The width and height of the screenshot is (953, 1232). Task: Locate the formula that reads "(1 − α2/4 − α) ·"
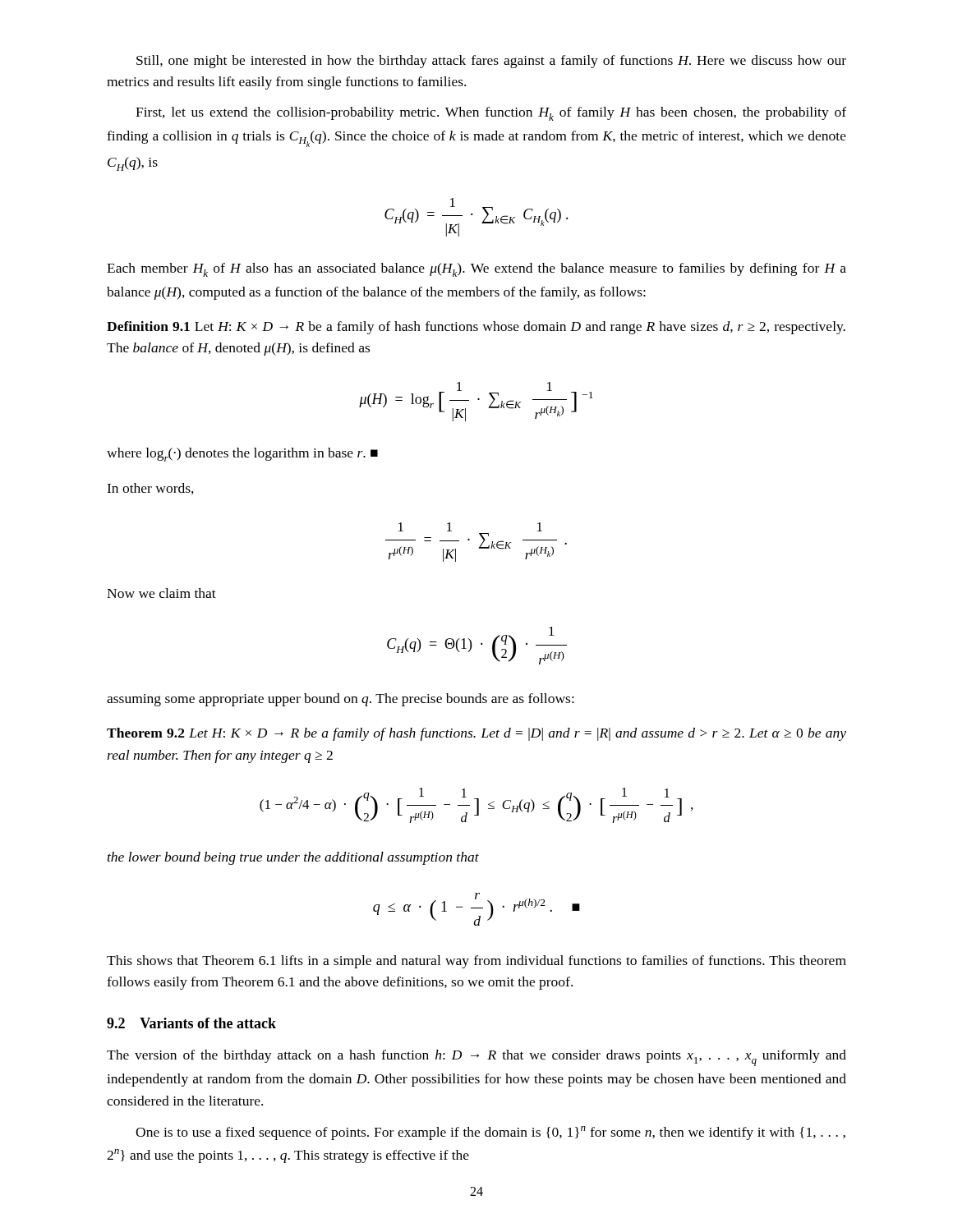coord(476,805)
